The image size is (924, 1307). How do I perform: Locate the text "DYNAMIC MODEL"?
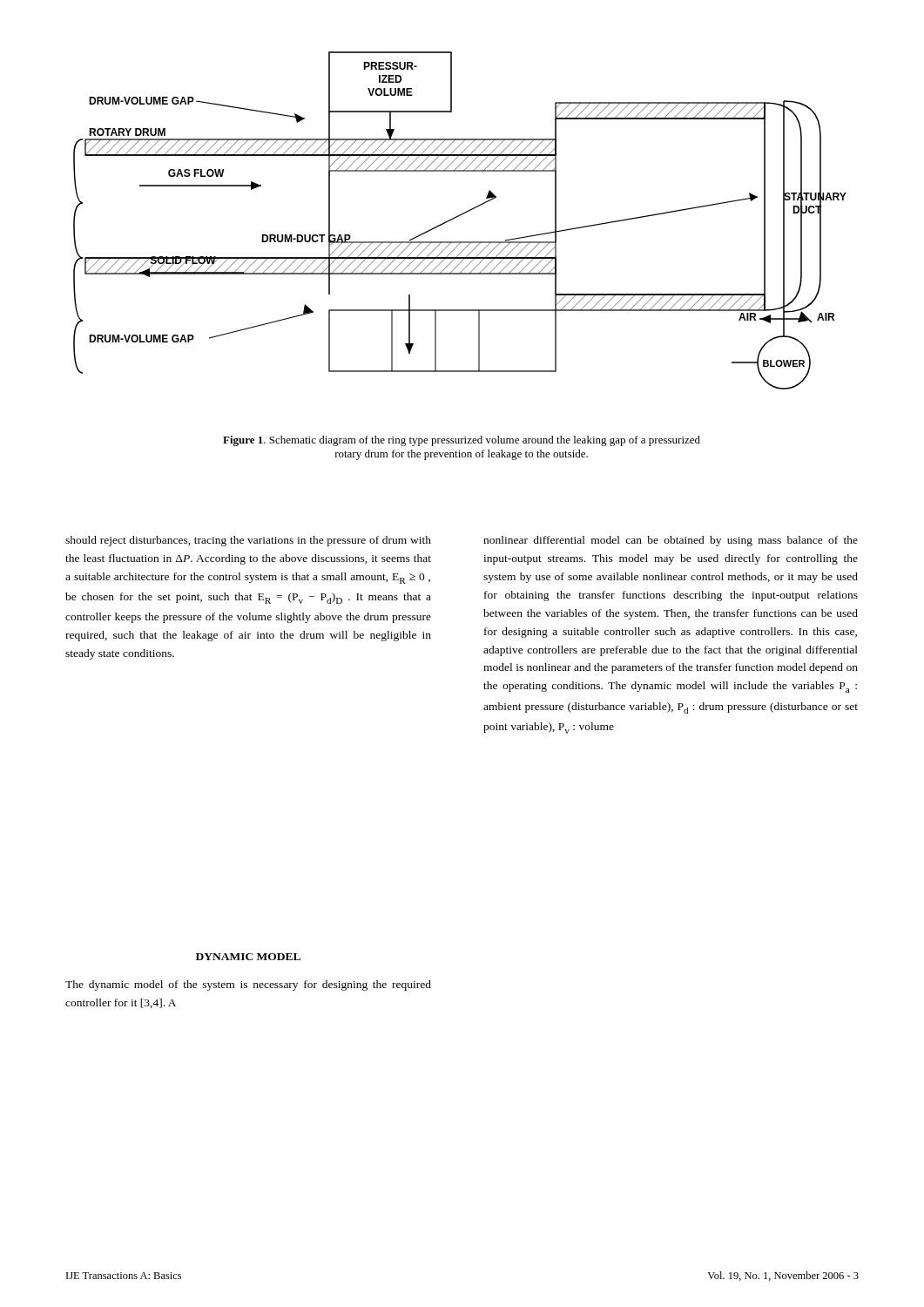click(x=248, y=956)
